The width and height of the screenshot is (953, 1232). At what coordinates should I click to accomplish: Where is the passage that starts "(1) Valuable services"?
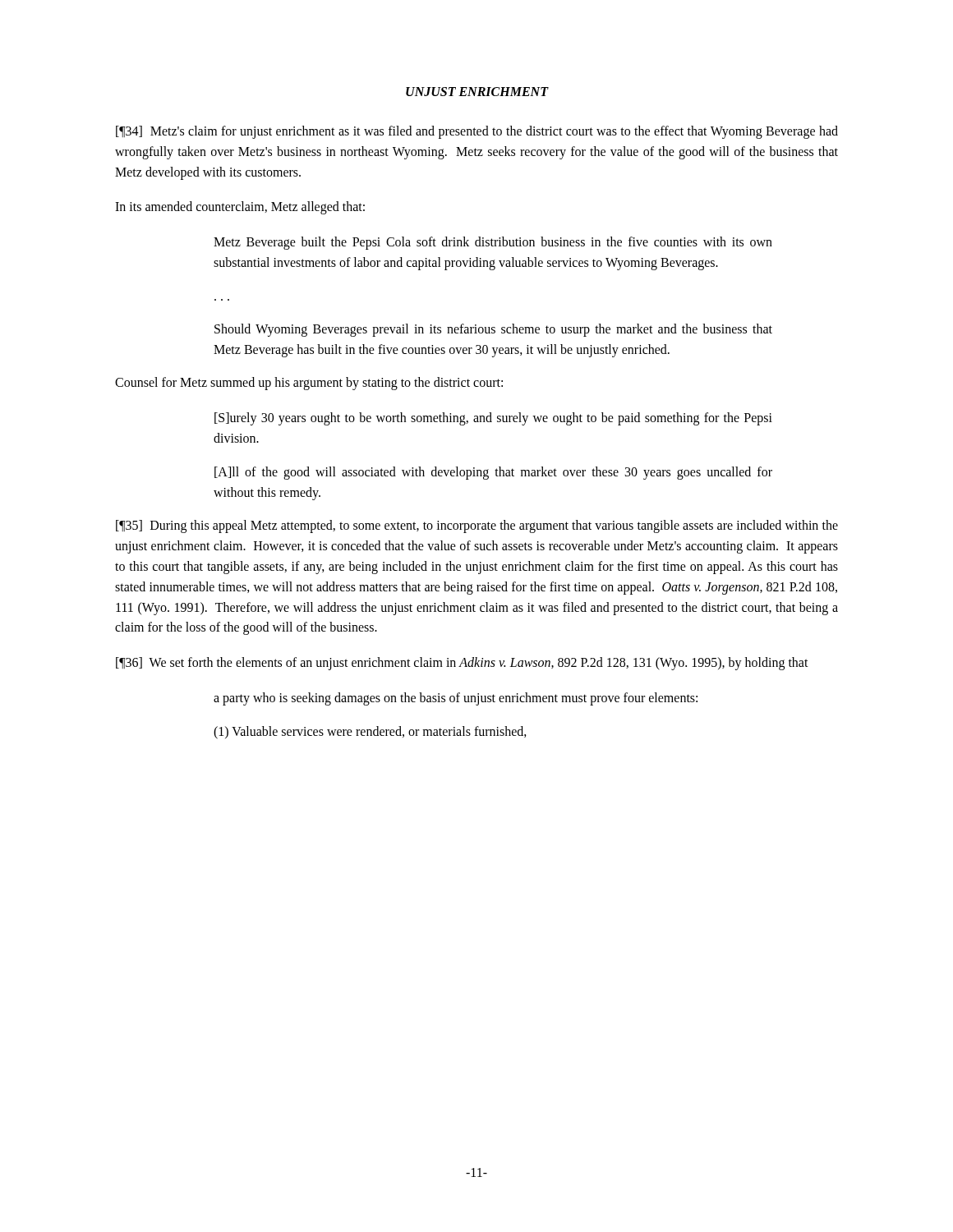[370, 731]
